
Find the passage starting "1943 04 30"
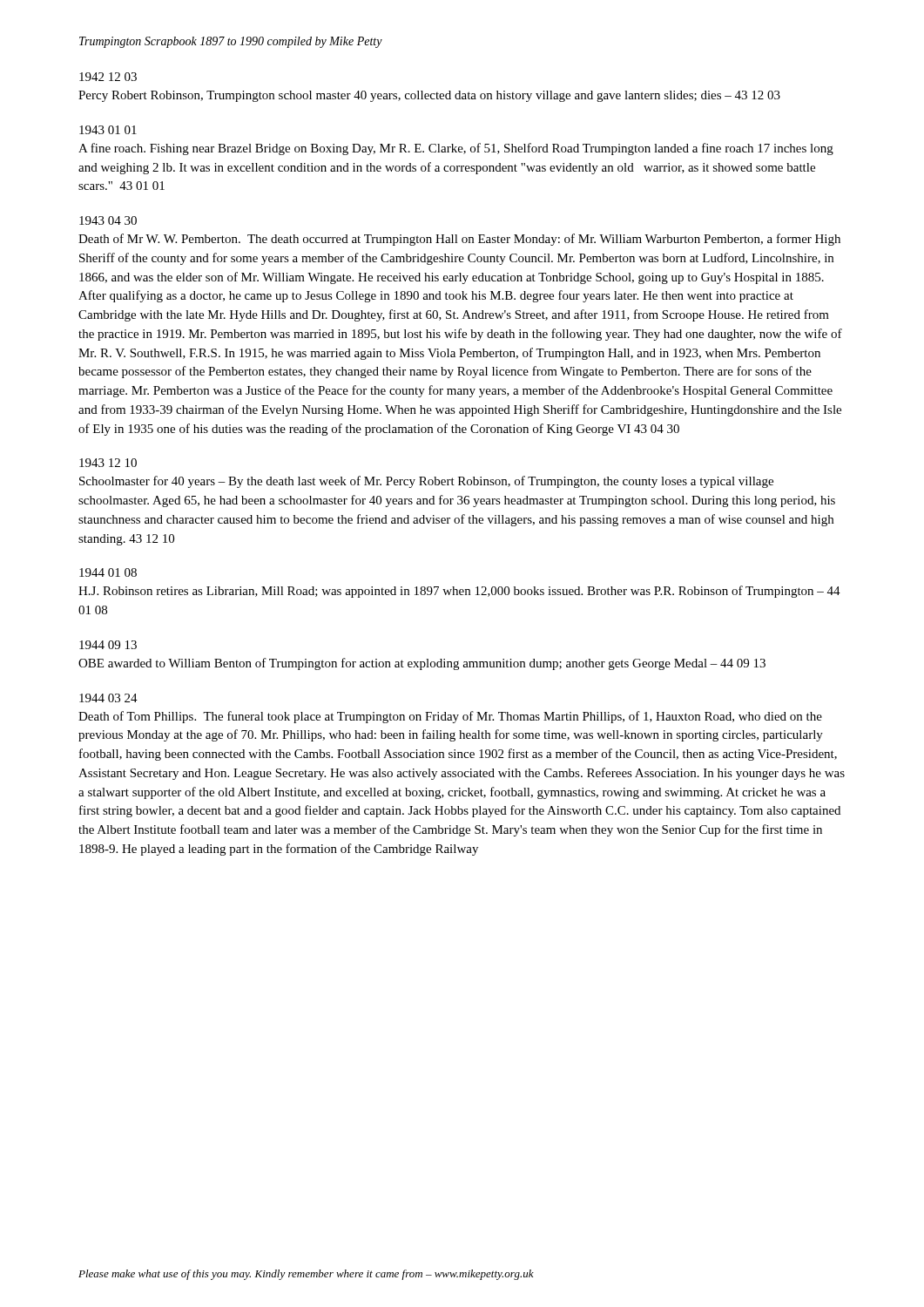tap(108, 220)
